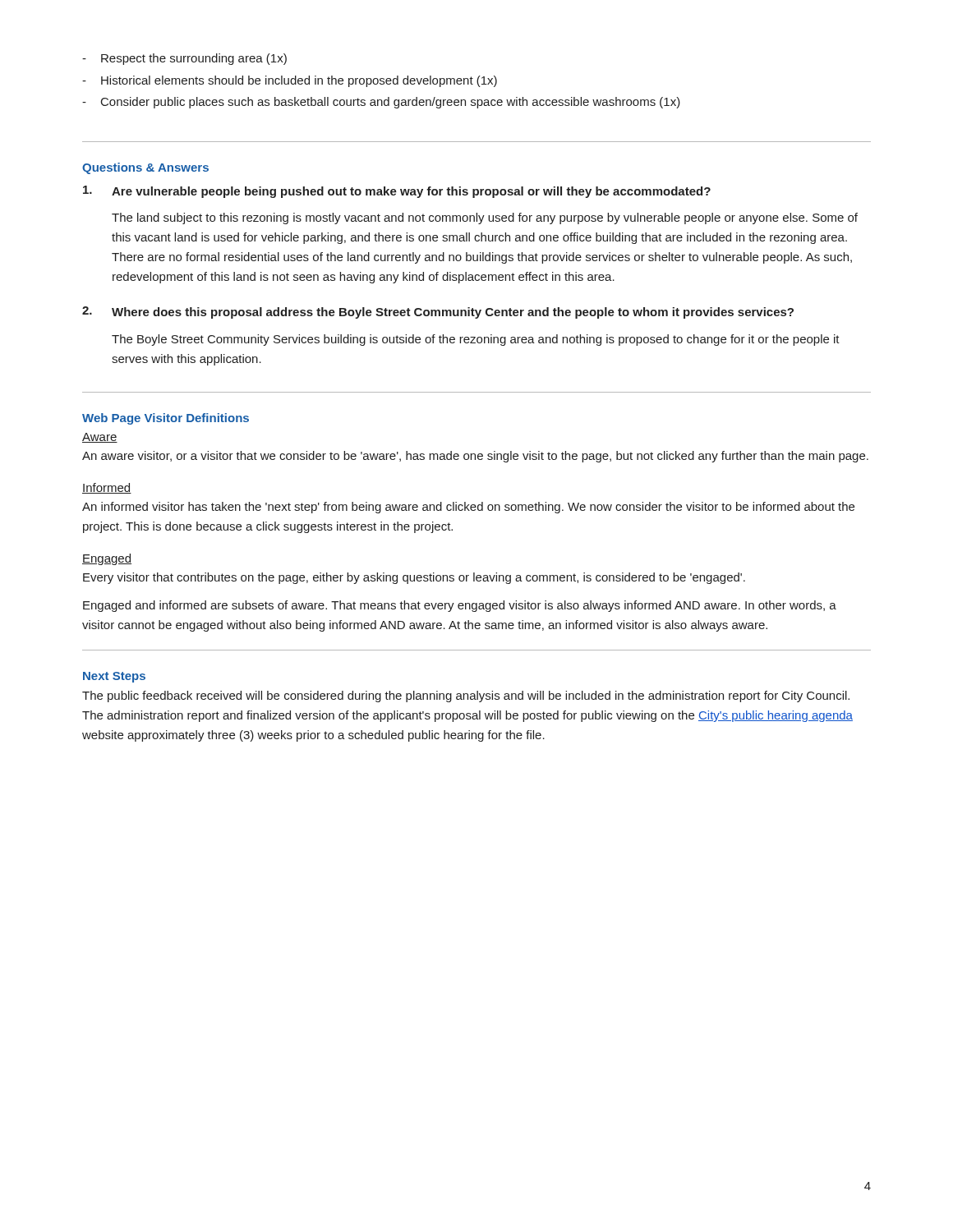Locate the section header with the text "Next Steps"

(114, 676)
